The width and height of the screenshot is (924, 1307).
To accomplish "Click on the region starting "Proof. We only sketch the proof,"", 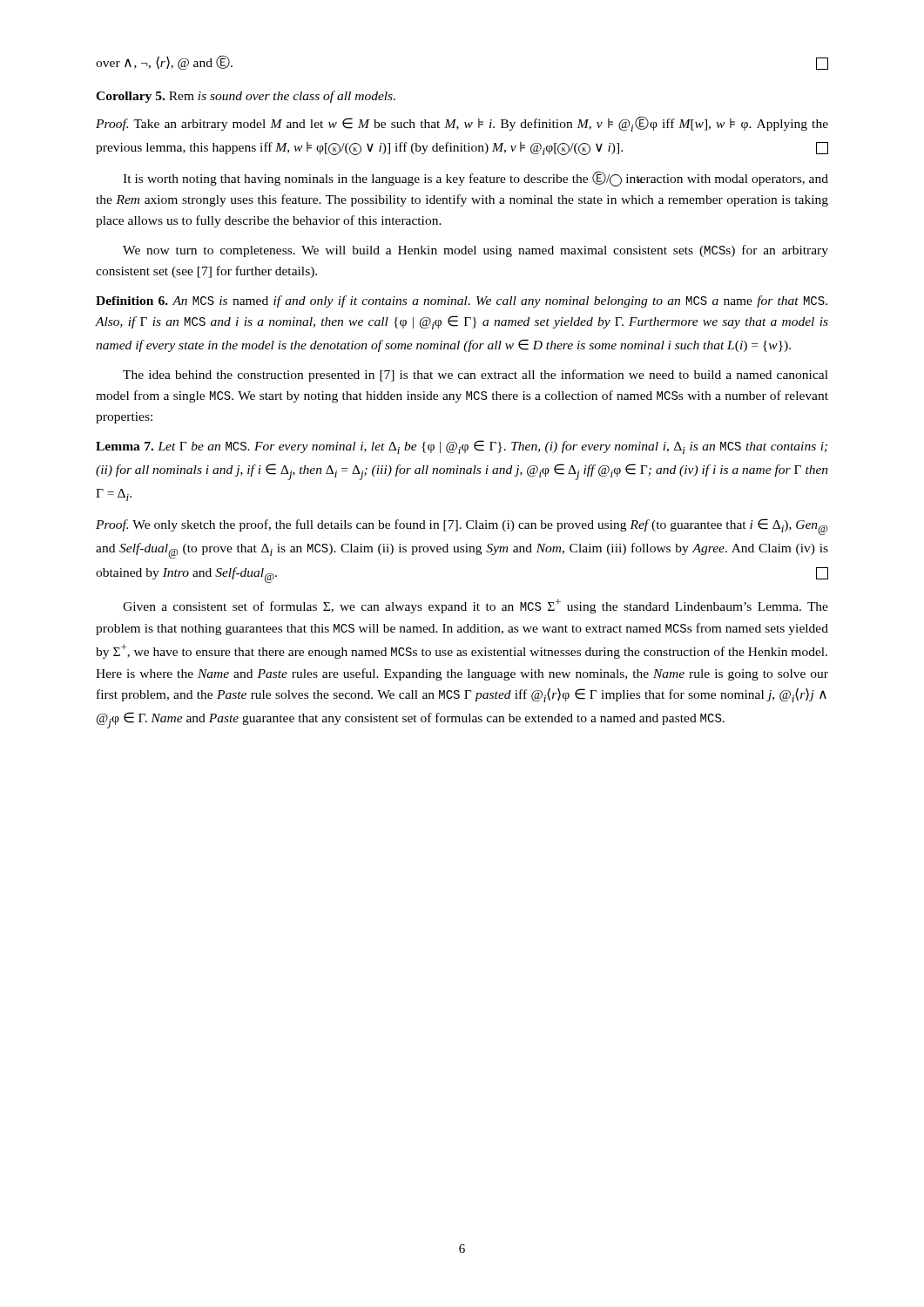I will tap(462, 550).
